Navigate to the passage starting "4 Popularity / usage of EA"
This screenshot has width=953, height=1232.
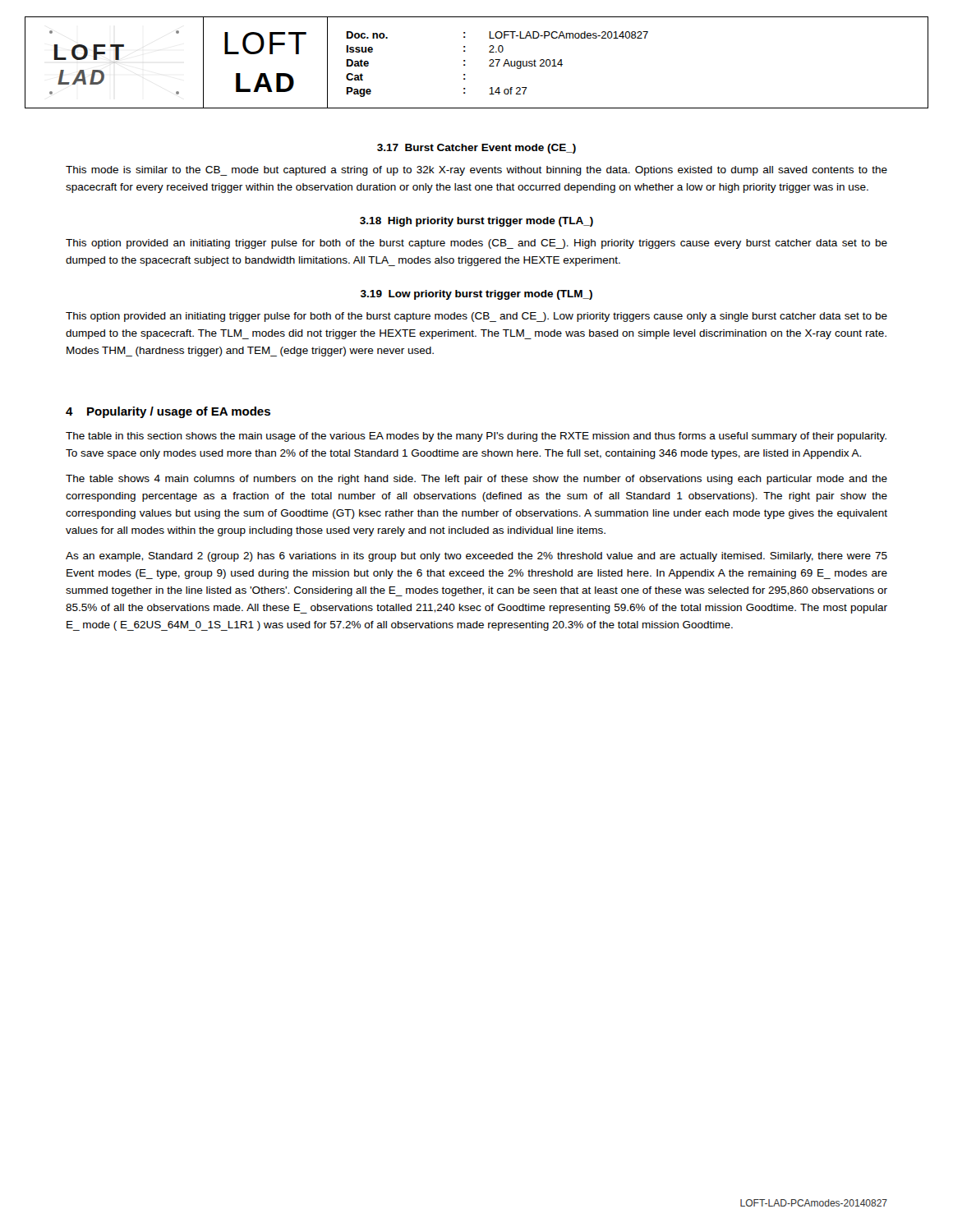point(168,411)
